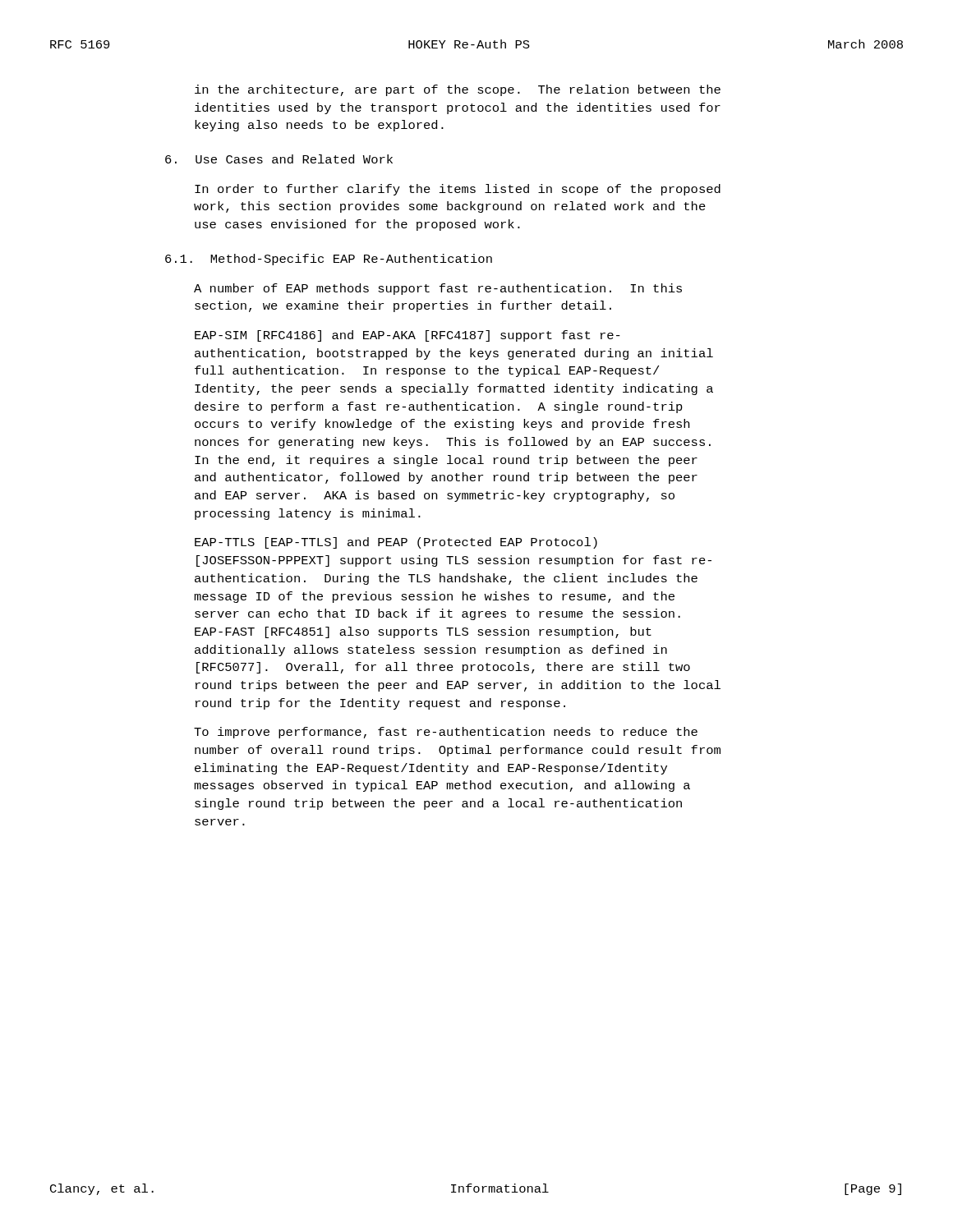Viewport: 953px width, 1232px height.
Task: Find the text block starting "EAP-SIM [RFC4186] and EAP-AKA"
Action: point(454,425)
